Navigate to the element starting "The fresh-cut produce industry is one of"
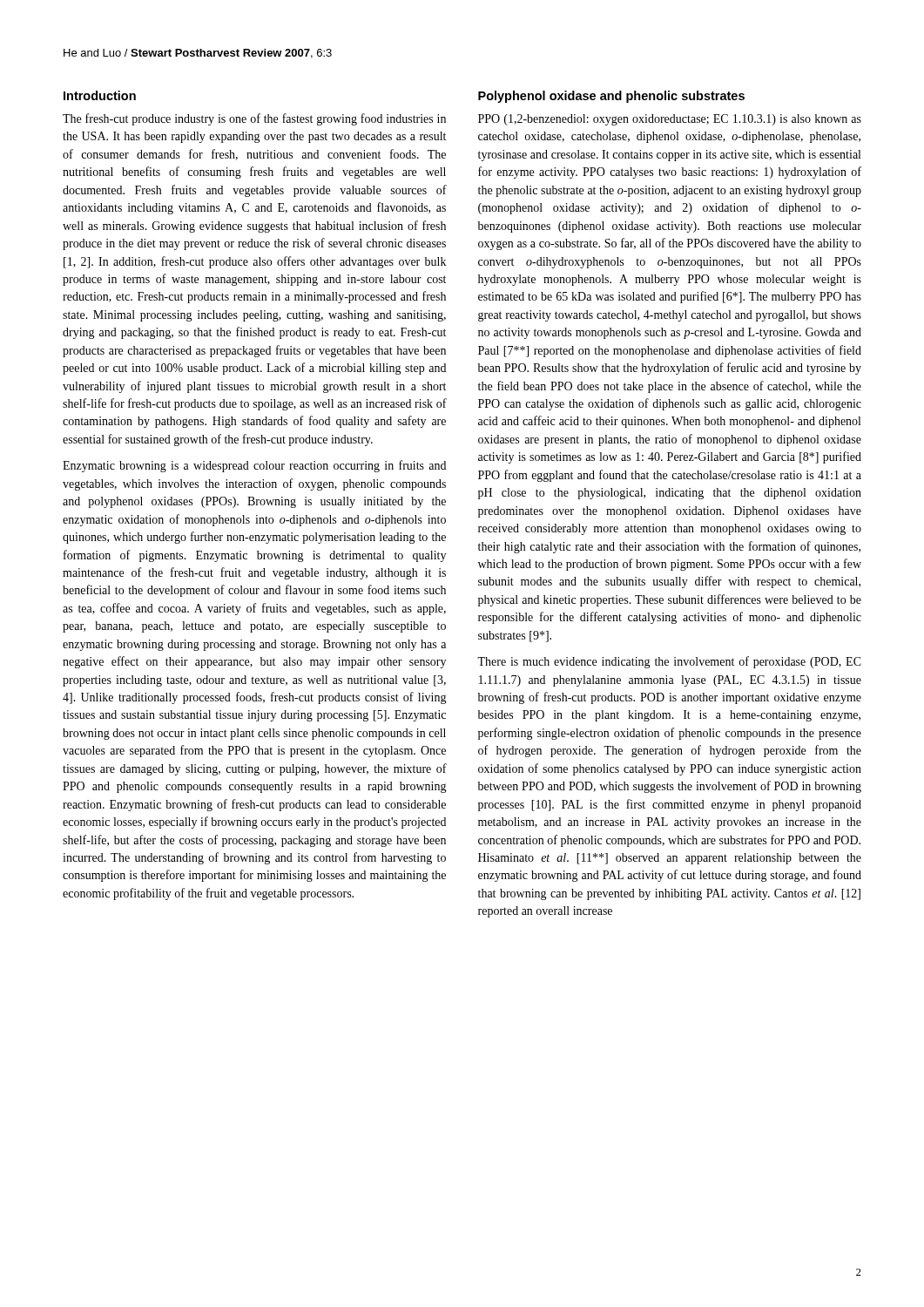Viewport: 924px width, 1307px height. (255, 279)
